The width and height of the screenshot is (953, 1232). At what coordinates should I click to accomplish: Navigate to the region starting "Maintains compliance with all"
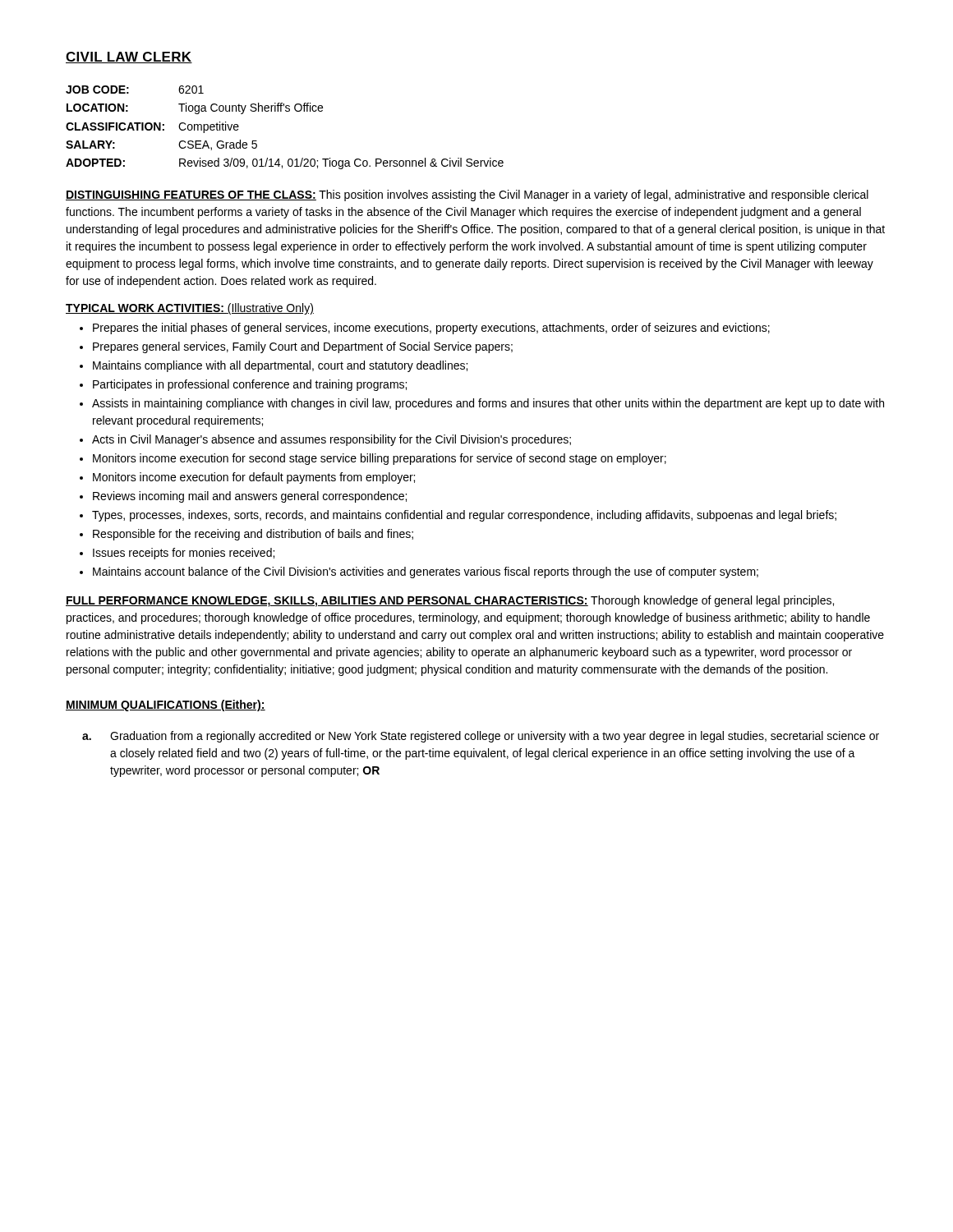pos(280,366)
